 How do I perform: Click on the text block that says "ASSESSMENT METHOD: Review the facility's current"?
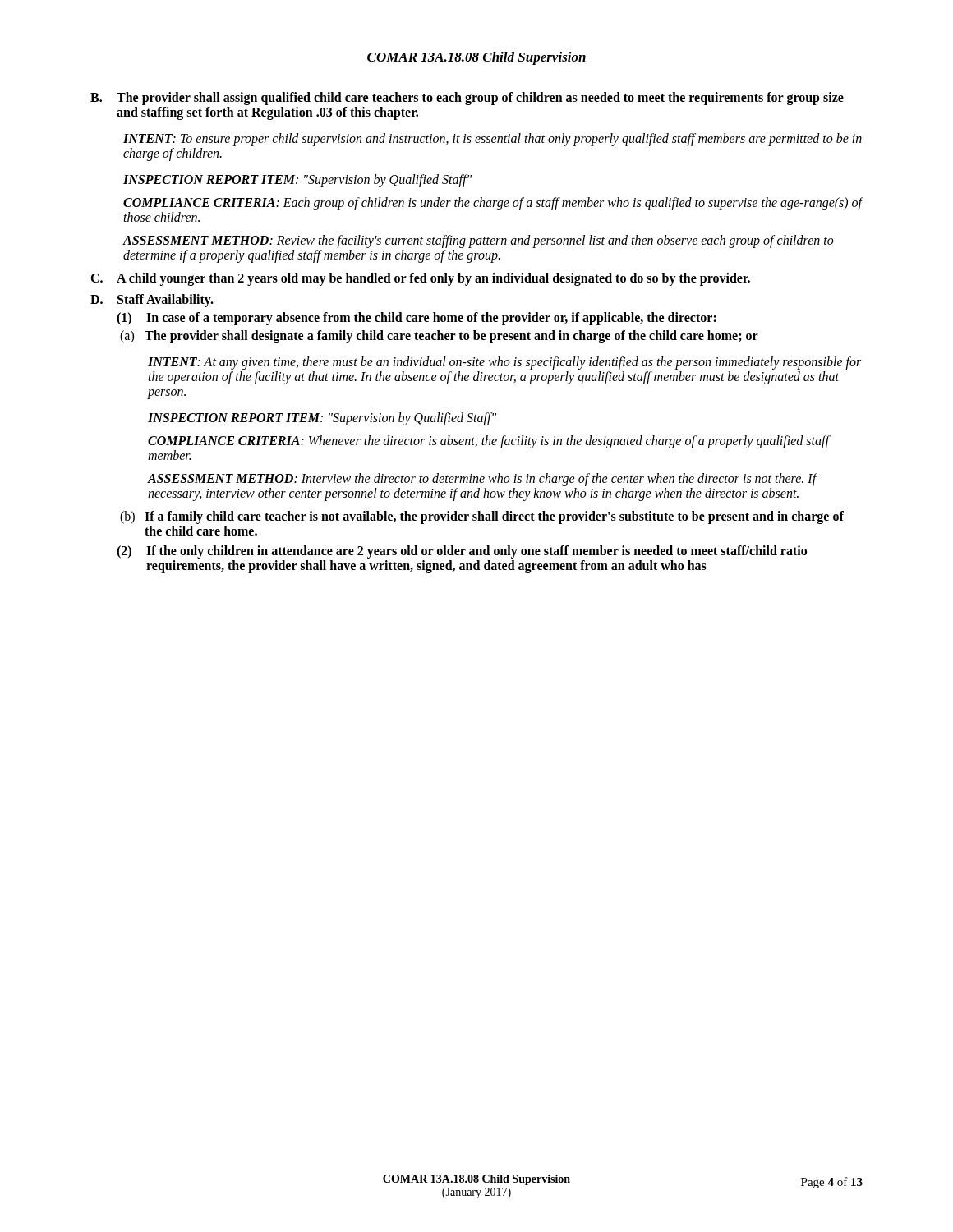pos(478,248)
